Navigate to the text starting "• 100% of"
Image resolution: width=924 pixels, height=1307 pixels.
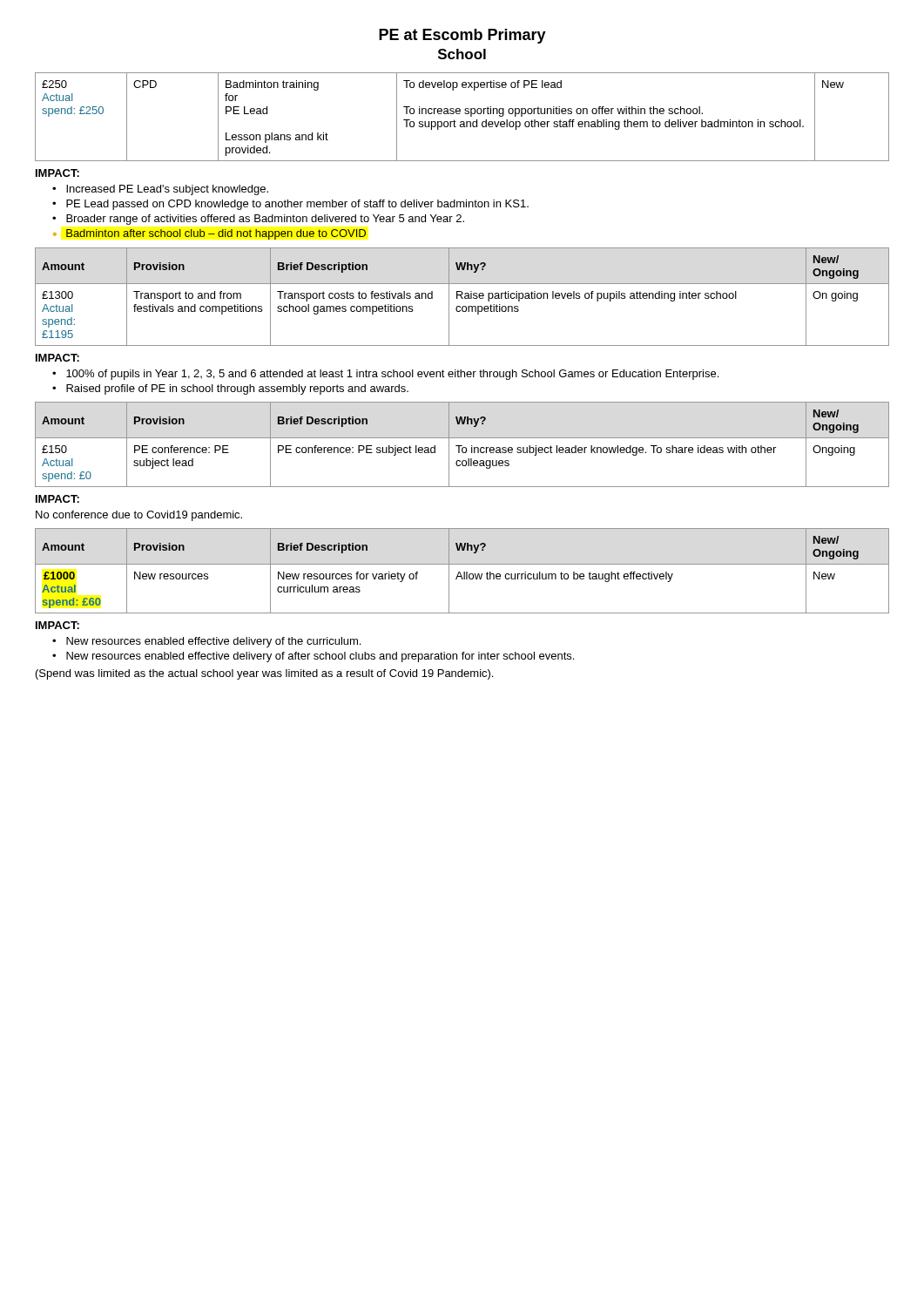pyautogui.click(x=386, y=373)
